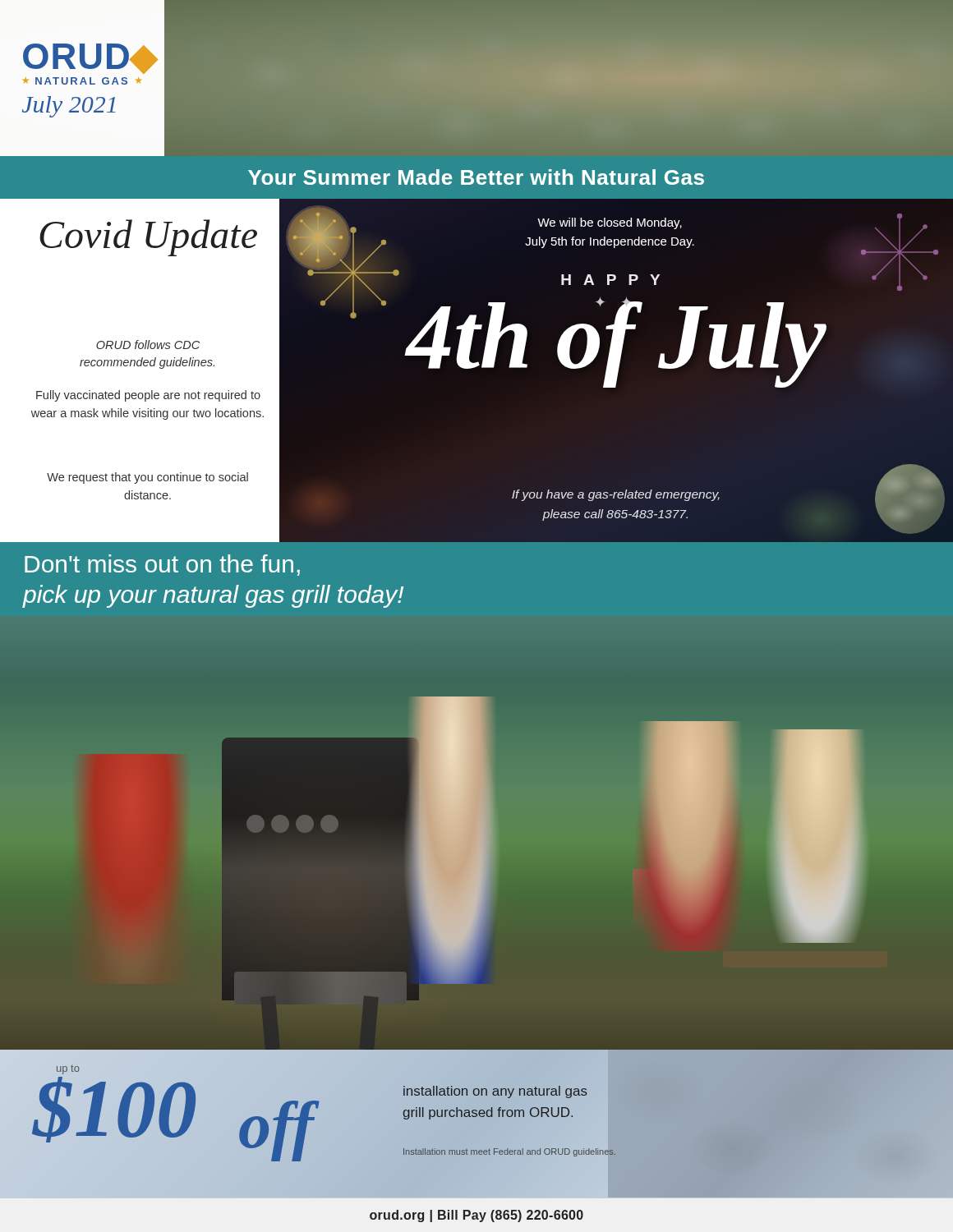Locate the passage starting "Don't miss out on"

click(x=213, y=579)
